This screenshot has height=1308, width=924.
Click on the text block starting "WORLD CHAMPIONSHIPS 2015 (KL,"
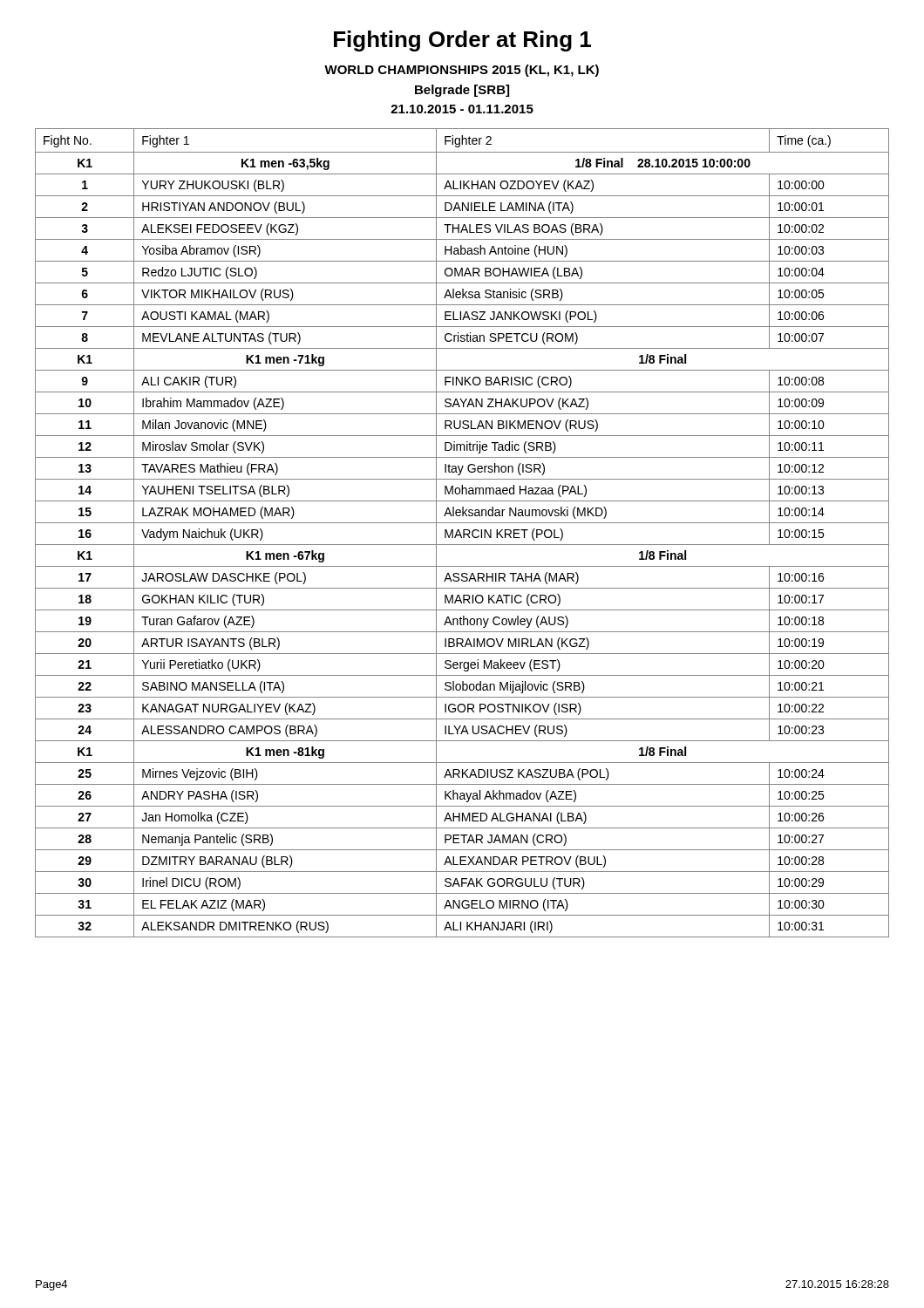click(462, 90)
